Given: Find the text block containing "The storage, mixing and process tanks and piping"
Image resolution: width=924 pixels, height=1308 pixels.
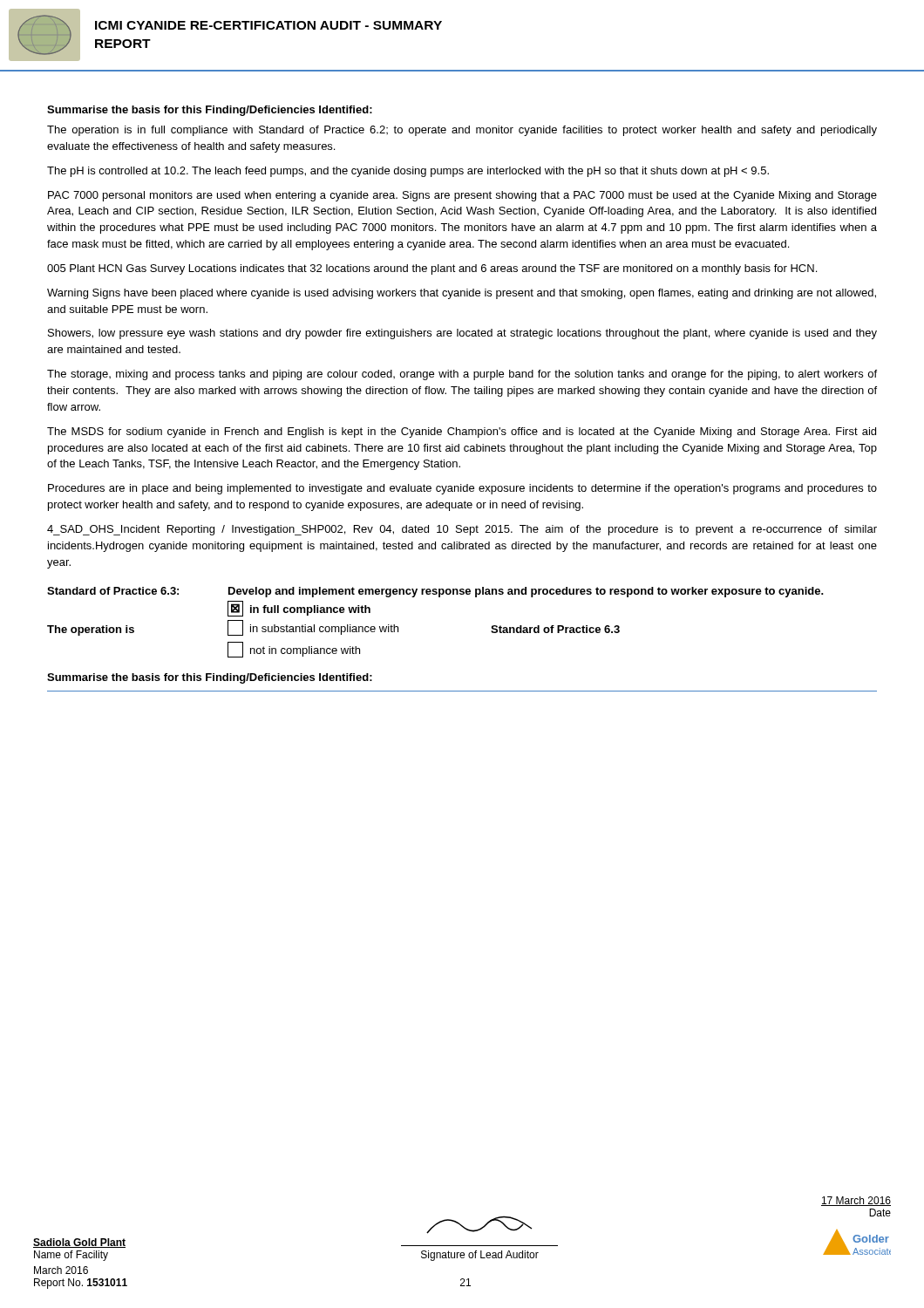Looking at the screenshot, I should pyautogui.click(x=462, y=390).
